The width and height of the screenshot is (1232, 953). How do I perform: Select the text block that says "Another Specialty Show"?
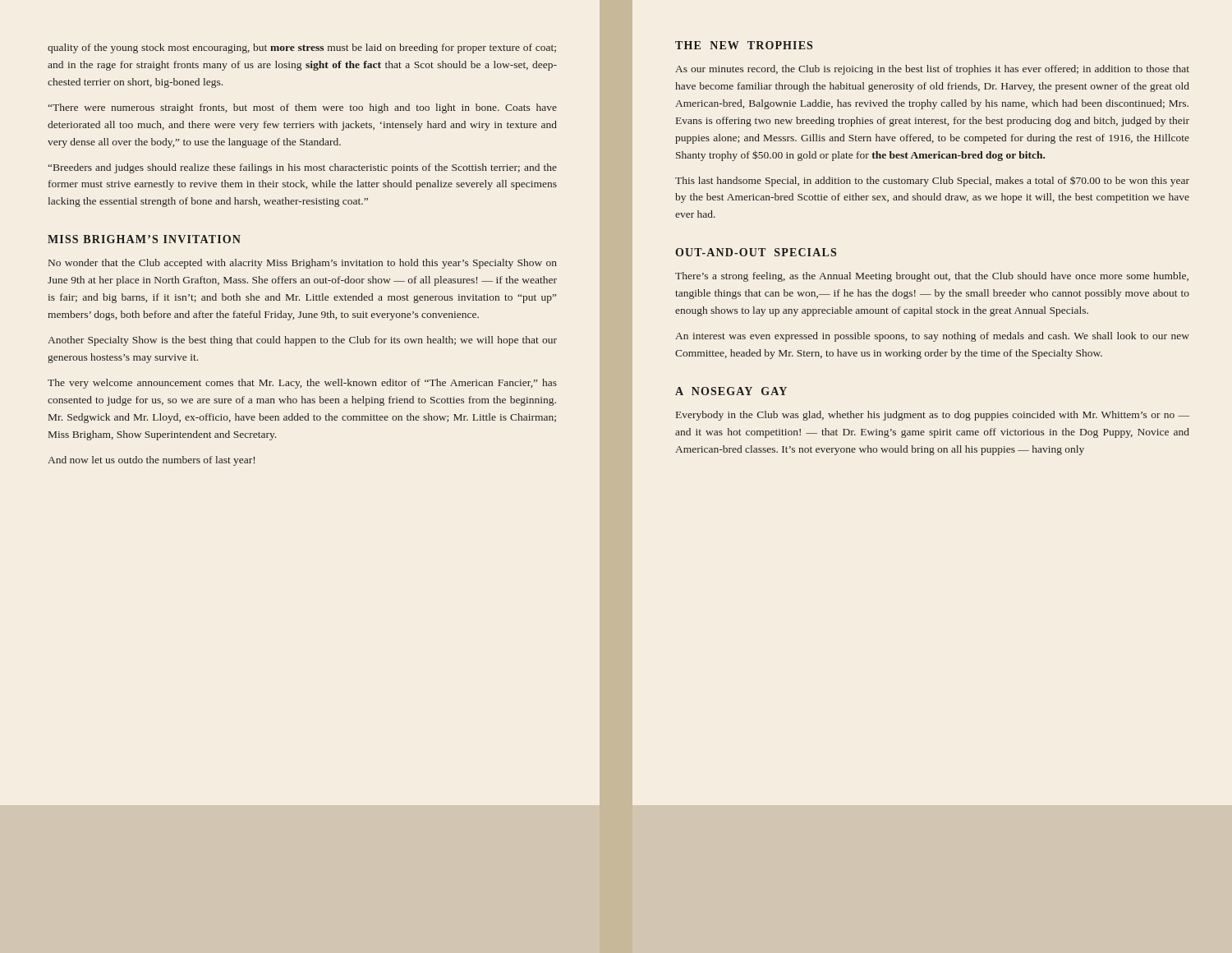click(x=302, y=348)
